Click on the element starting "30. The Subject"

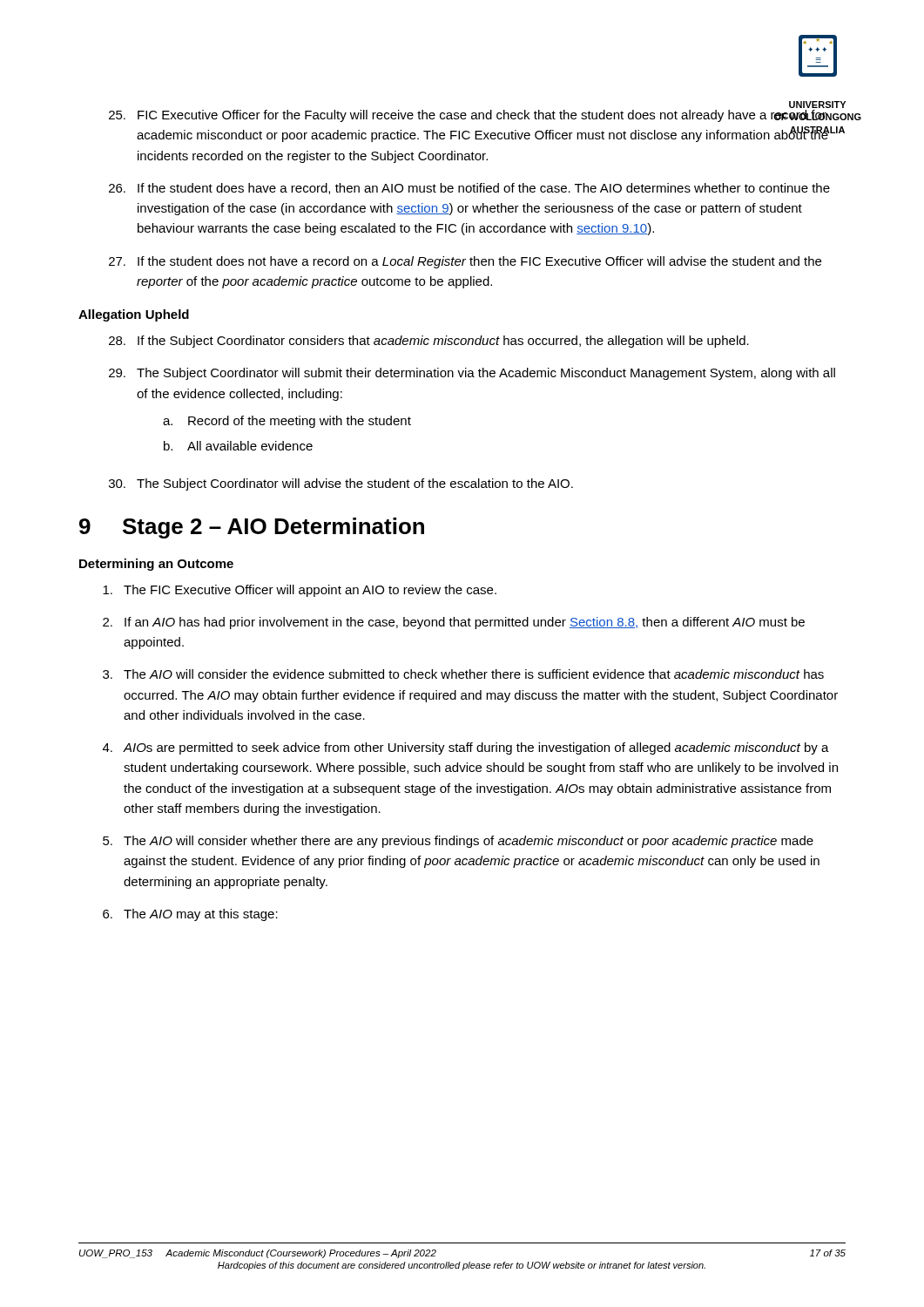(x=462, y=484)
